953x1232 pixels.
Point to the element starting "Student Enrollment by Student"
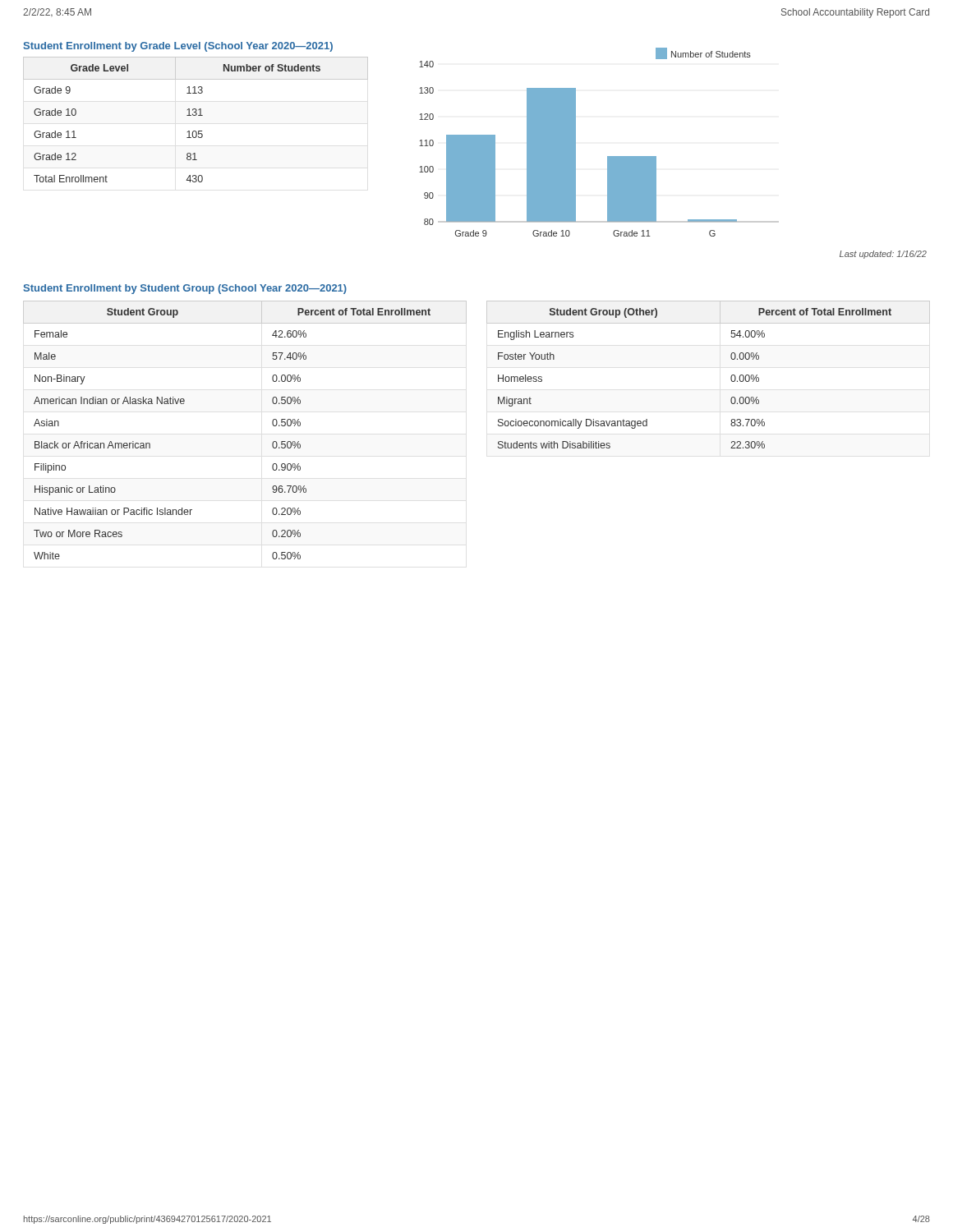[x=185, y=288]
